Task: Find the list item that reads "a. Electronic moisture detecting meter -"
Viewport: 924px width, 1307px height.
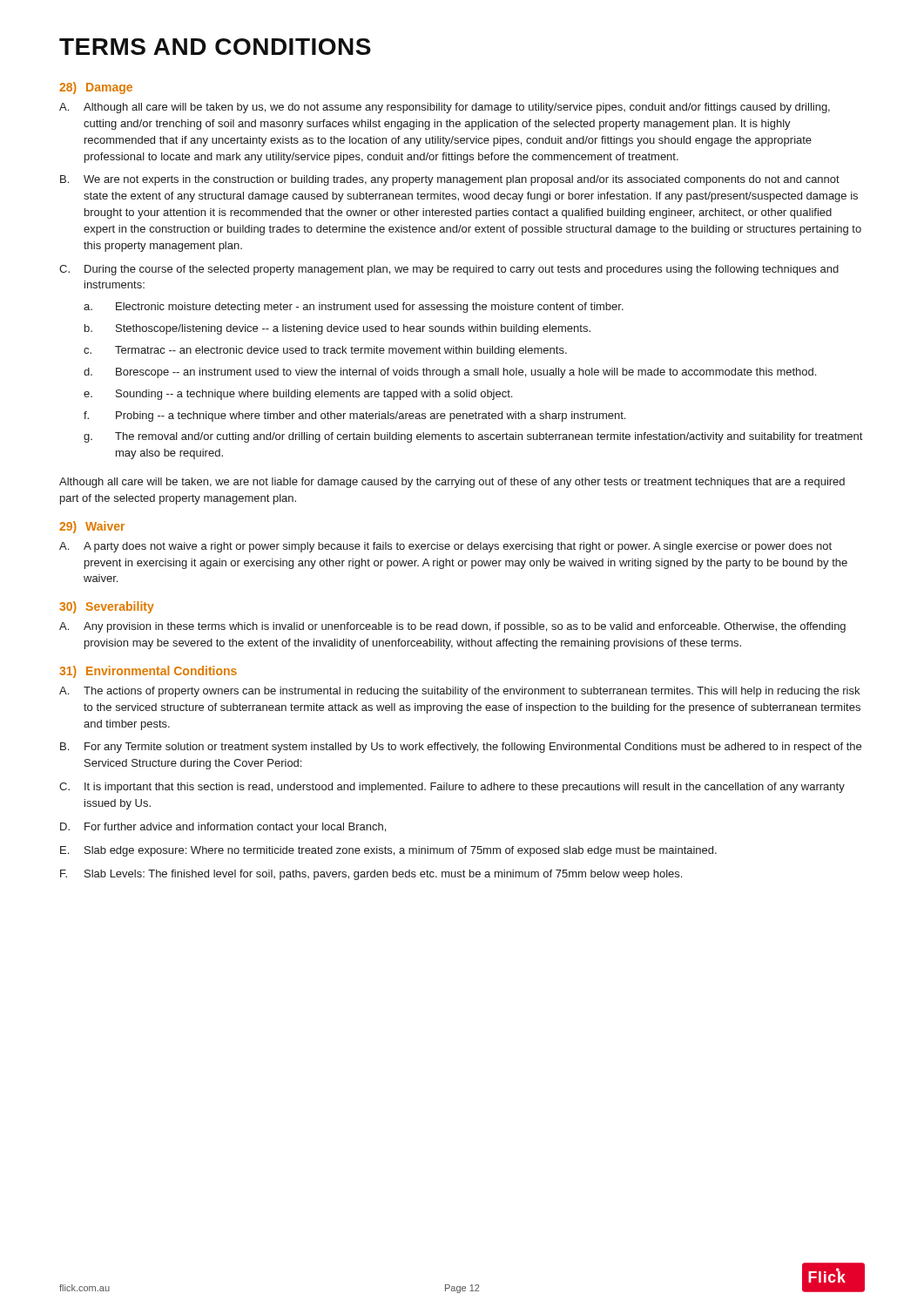Action: [474, 307]
